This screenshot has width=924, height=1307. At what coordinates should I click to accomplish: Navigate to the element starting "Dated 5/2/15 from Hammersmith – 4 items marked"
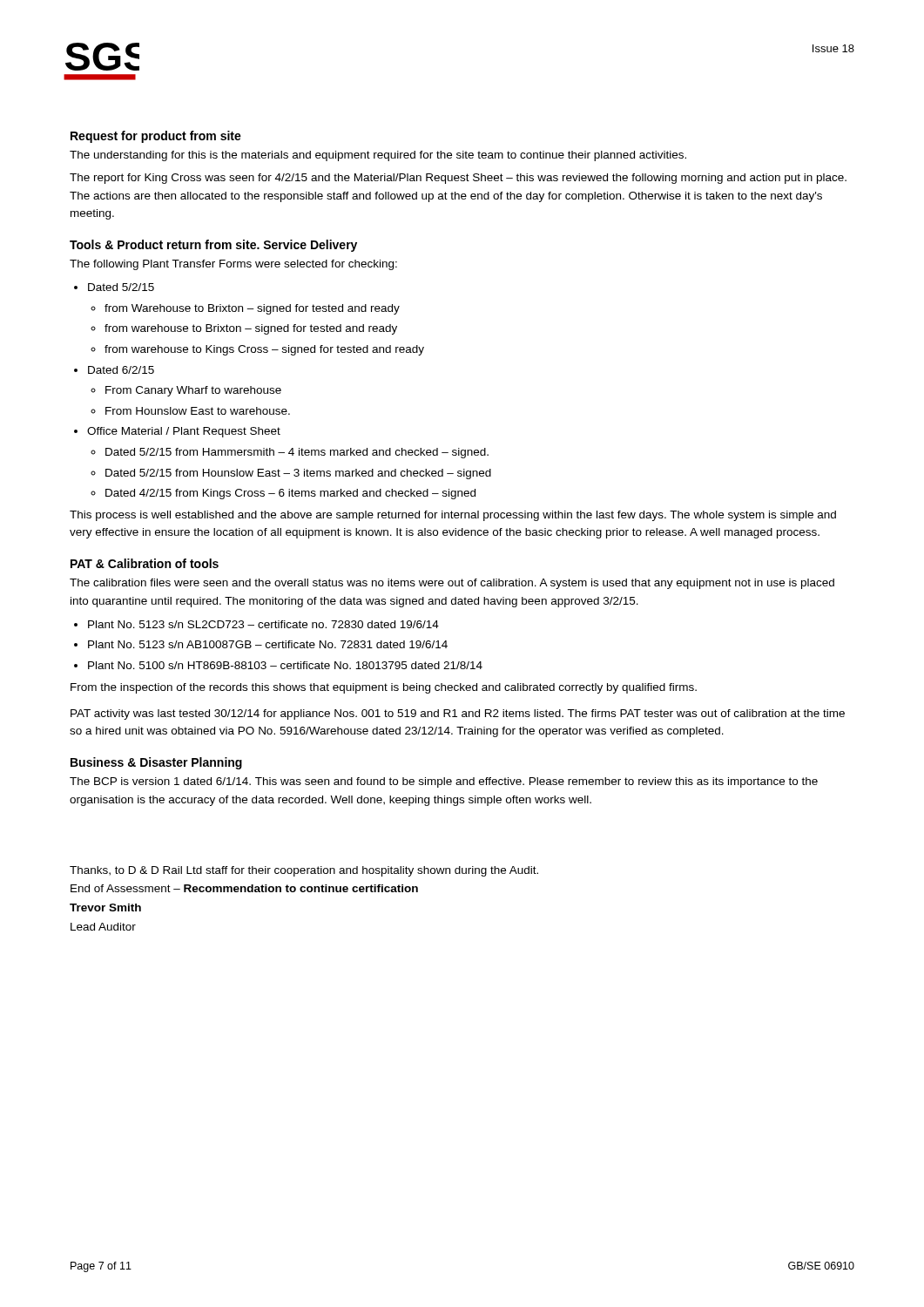point(297,452)
